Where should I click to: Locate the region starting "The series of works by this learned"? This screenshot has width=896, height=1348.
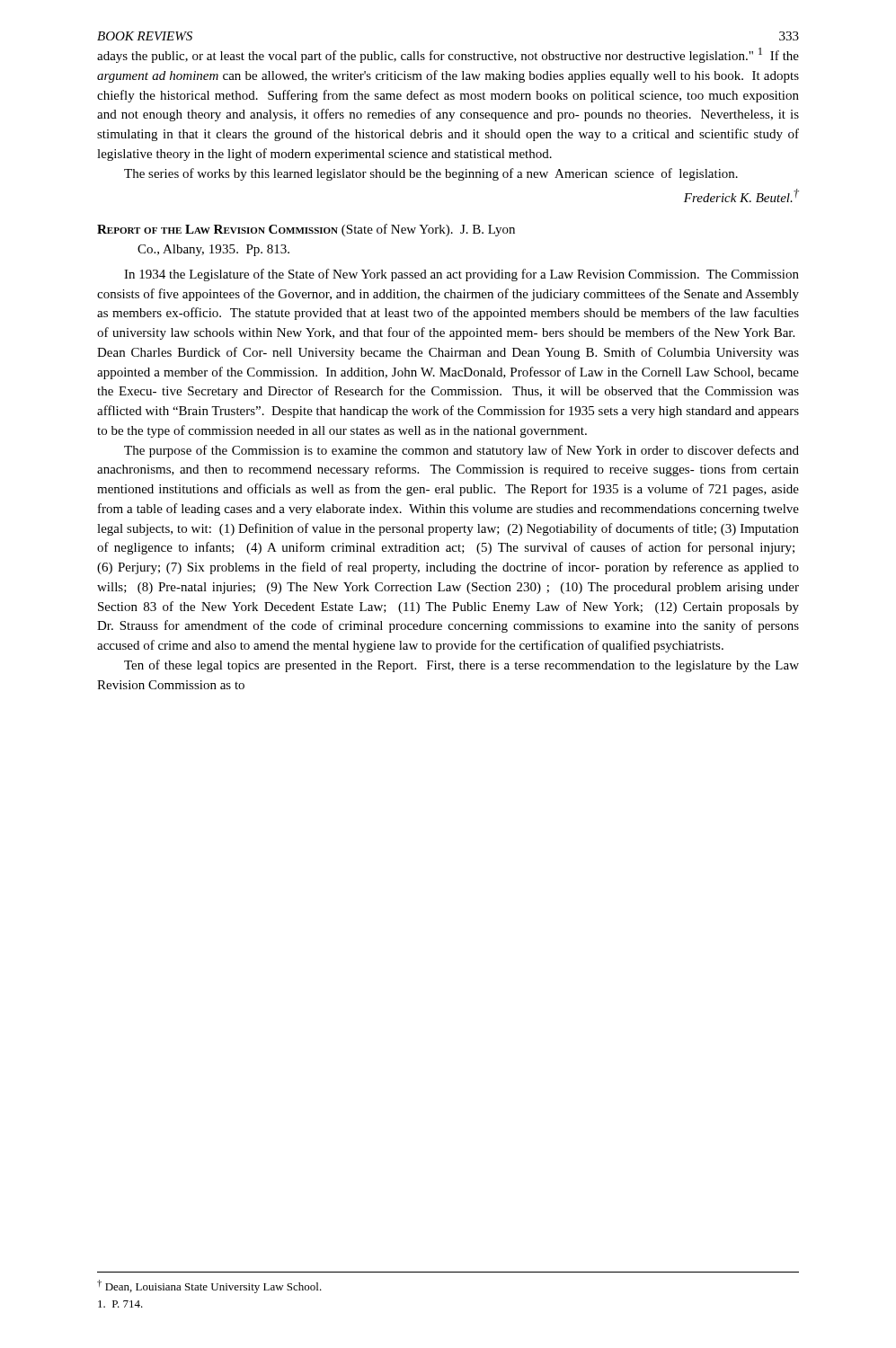(448, 174)
